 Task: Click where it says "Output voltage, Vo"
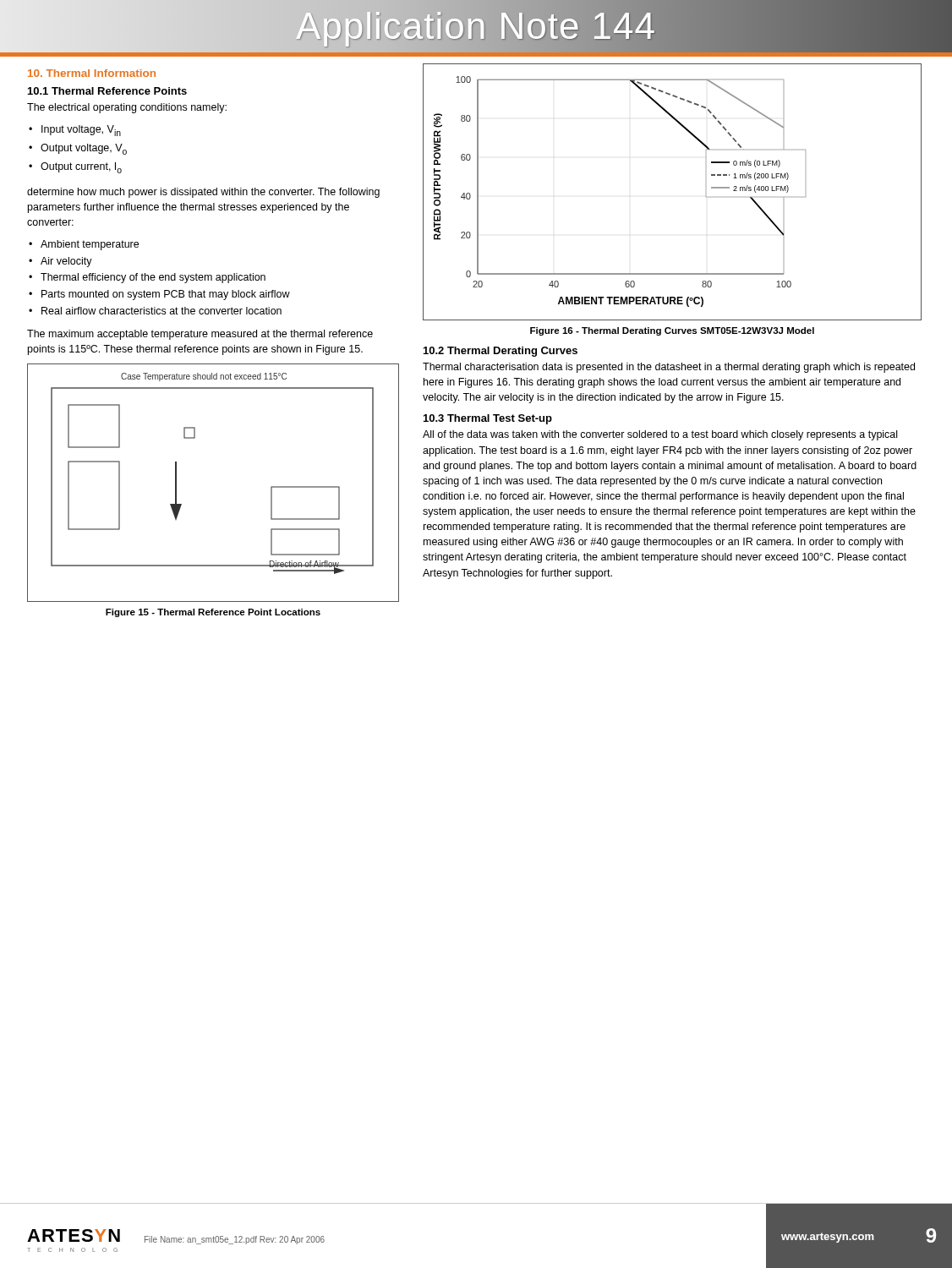84,149
